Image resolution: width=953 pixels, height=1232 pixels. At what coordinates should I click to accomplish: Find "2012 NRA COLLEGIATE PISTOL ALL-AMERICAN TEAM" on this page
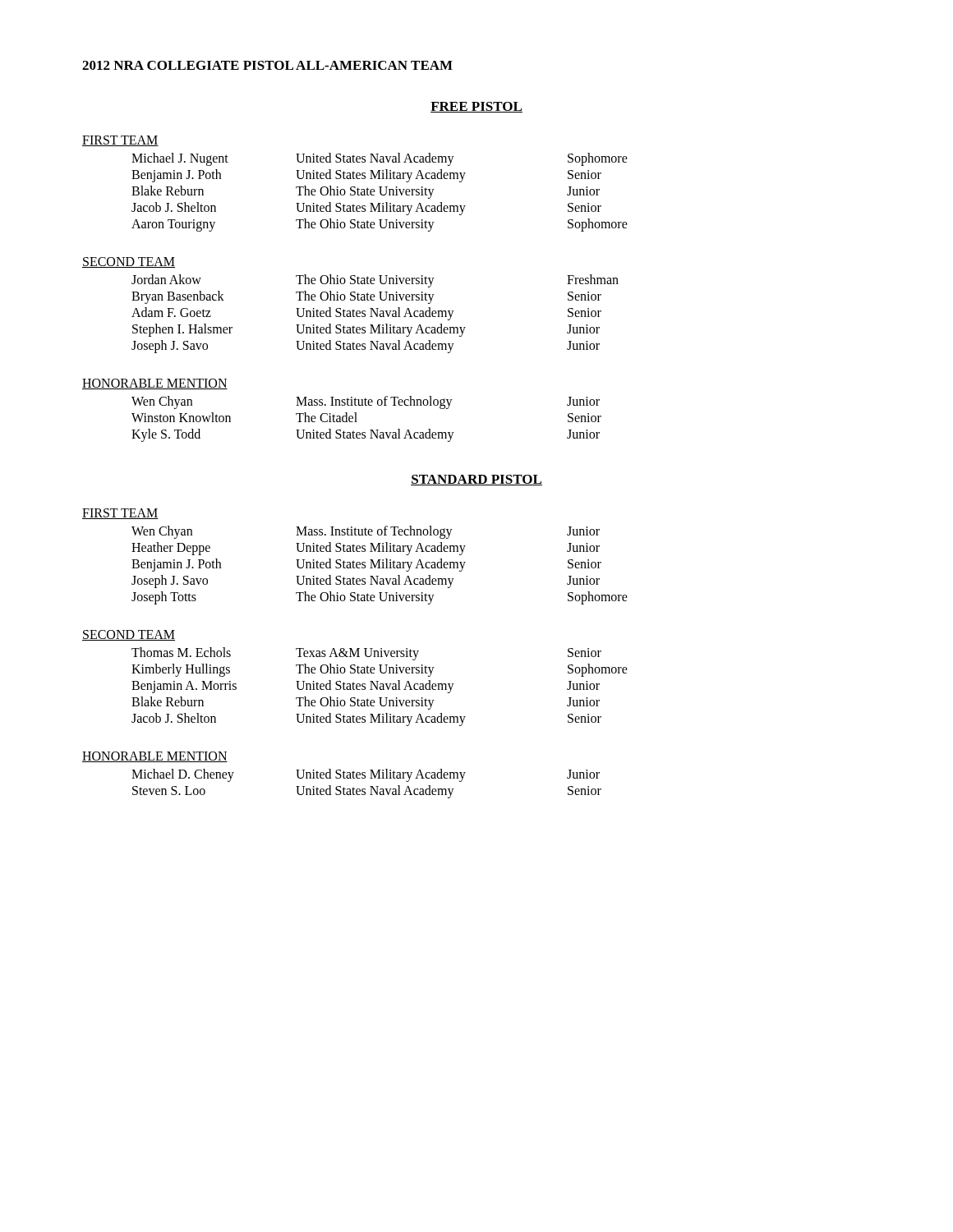[267, 65]
